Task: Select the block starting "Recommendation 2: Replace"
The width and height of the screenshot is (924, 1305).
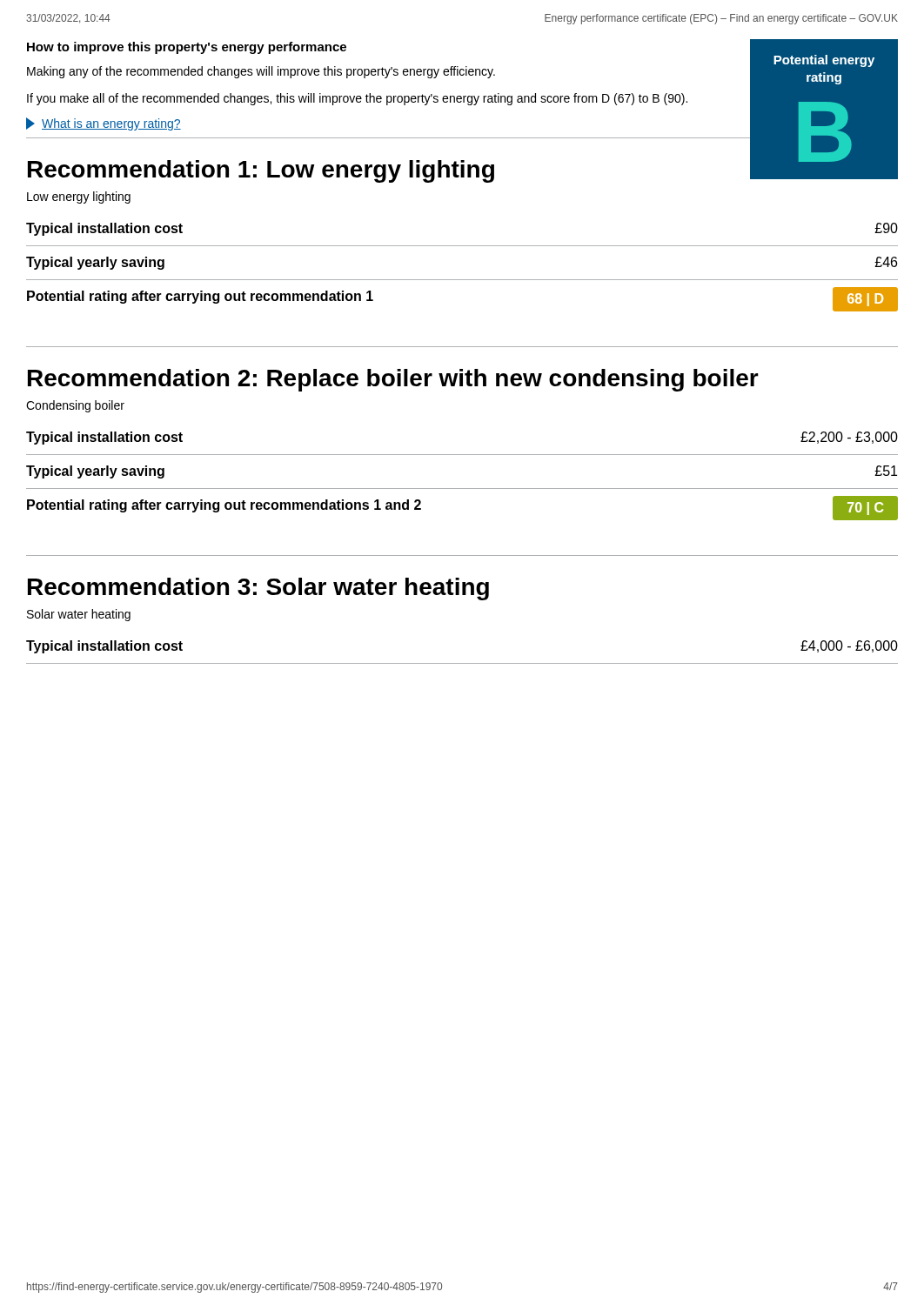Action: (x=392, y=378)
